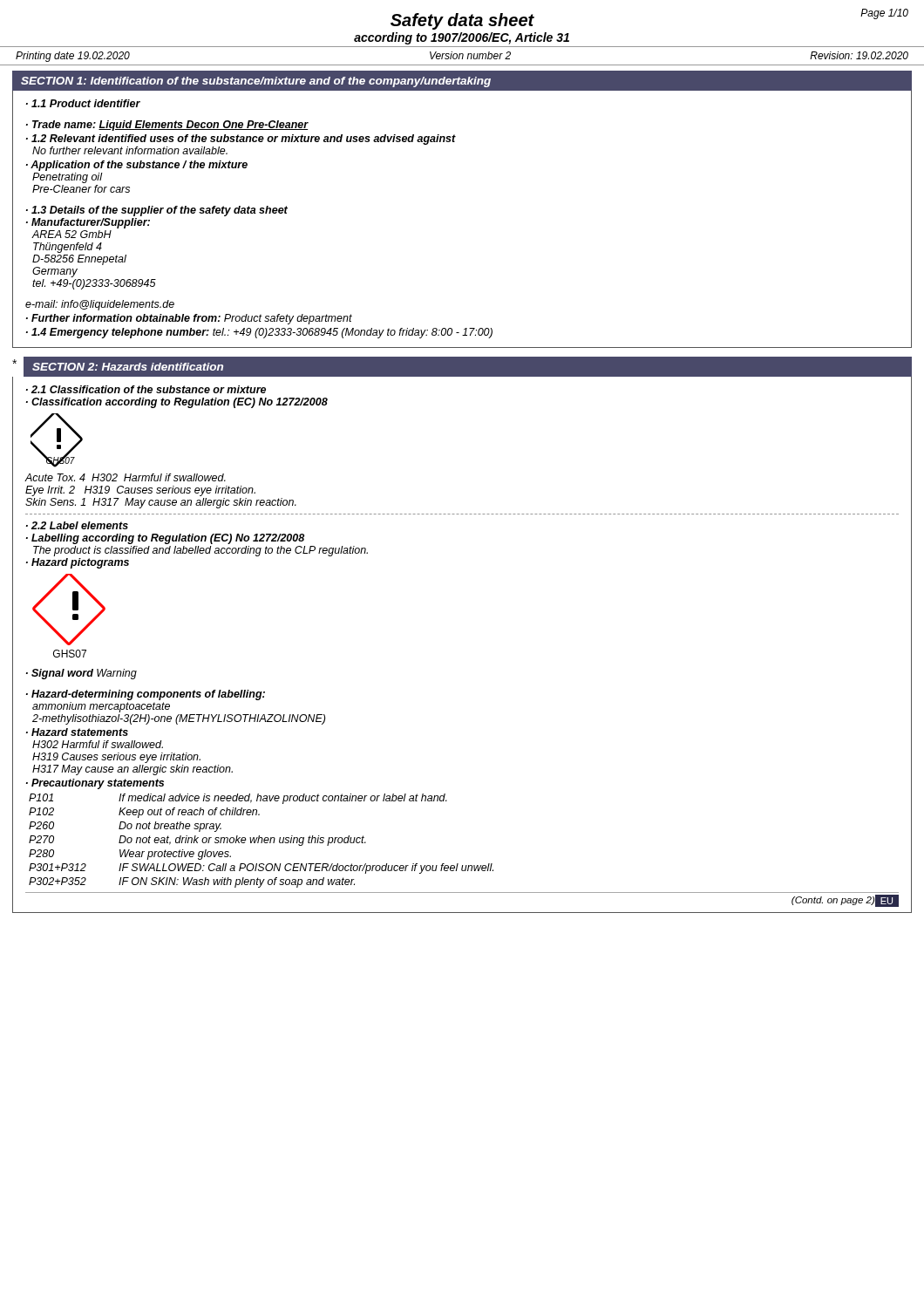Find the text starting "· Signal word"

click(x=81, y=673)
